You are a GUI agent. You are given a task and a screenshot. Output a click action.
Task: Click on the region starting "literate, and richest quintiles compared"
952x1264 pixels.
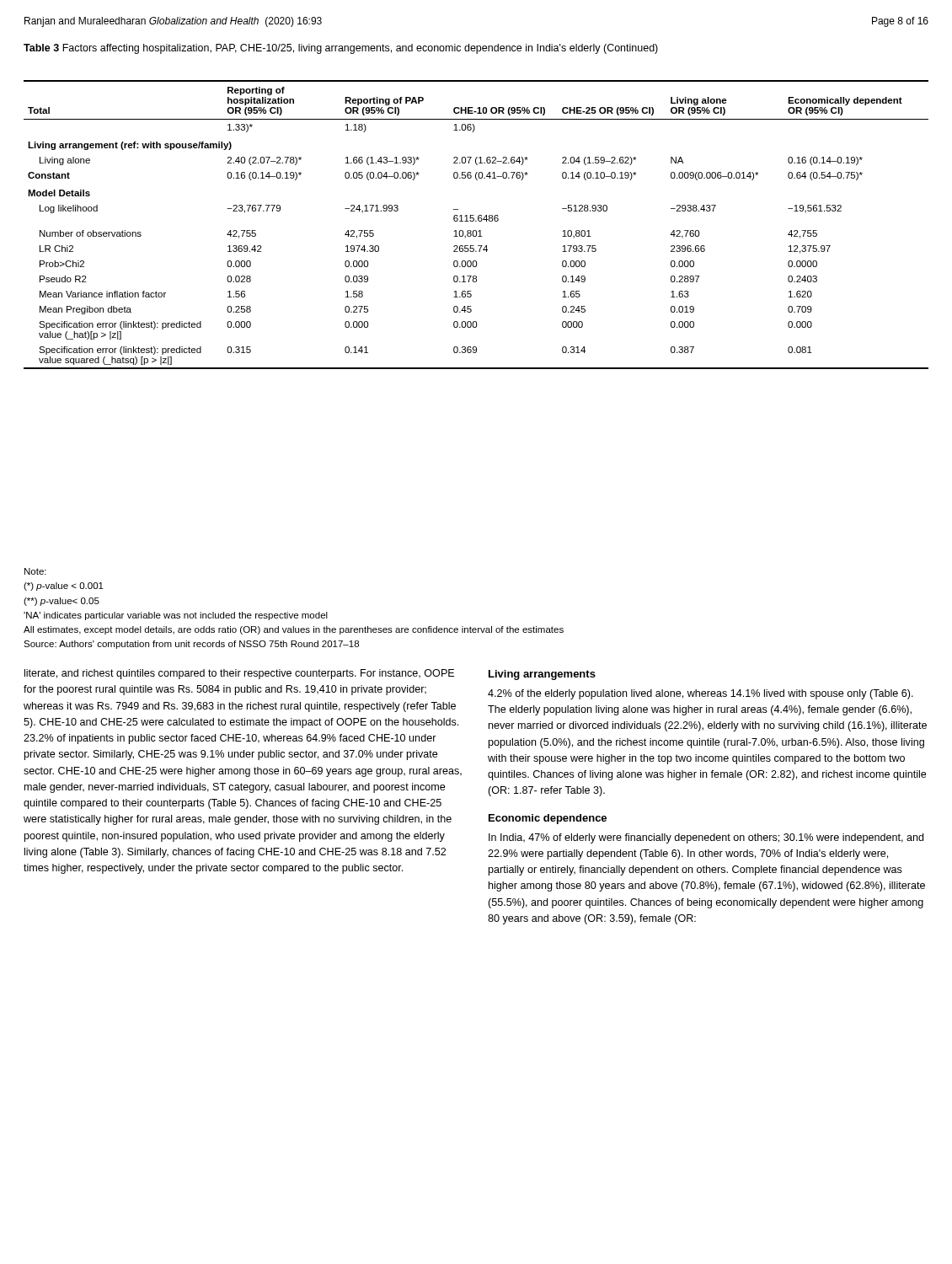(243, 771)
